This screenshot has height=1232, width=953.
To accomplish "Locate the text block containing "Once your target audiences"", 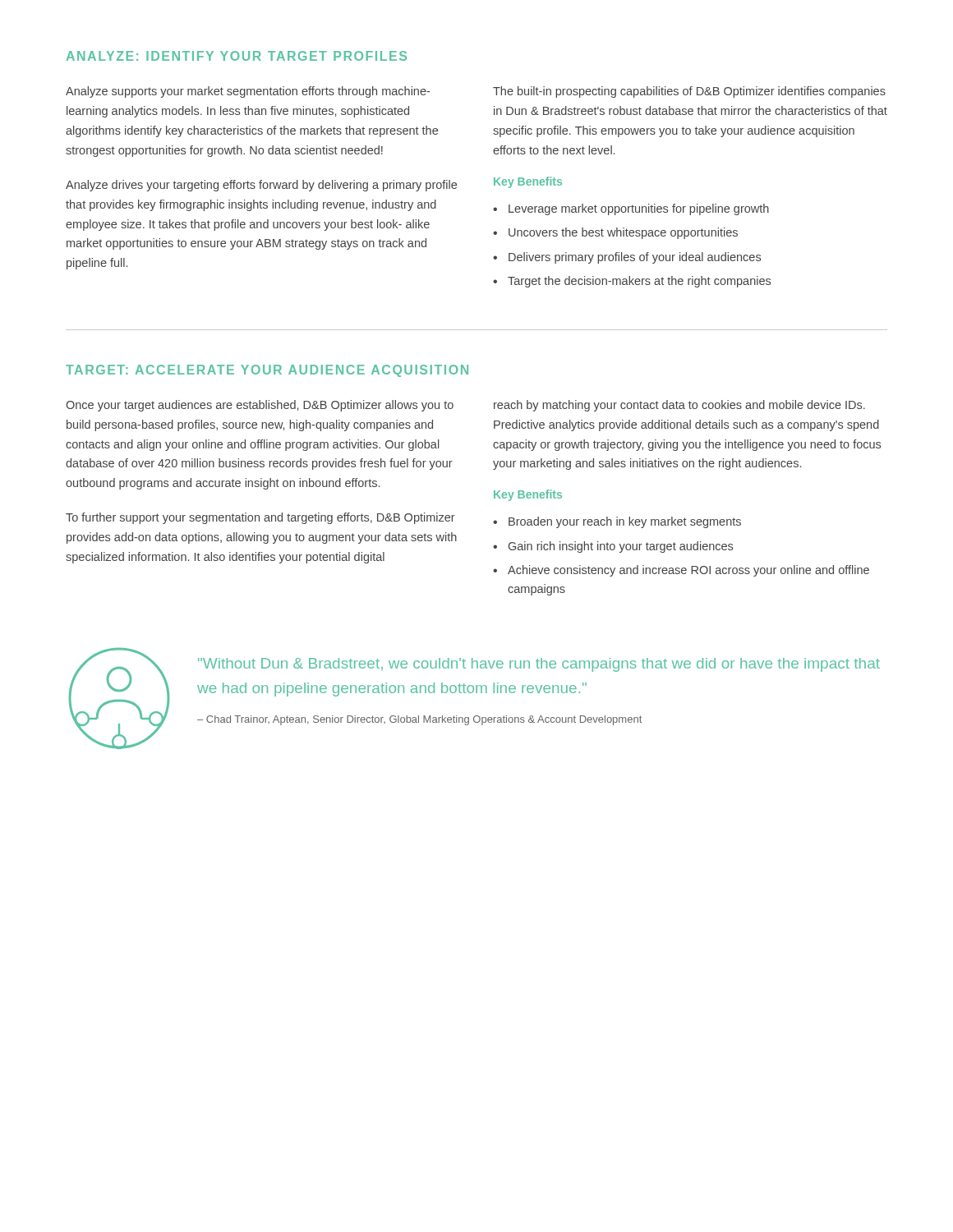I will (263, 482).
